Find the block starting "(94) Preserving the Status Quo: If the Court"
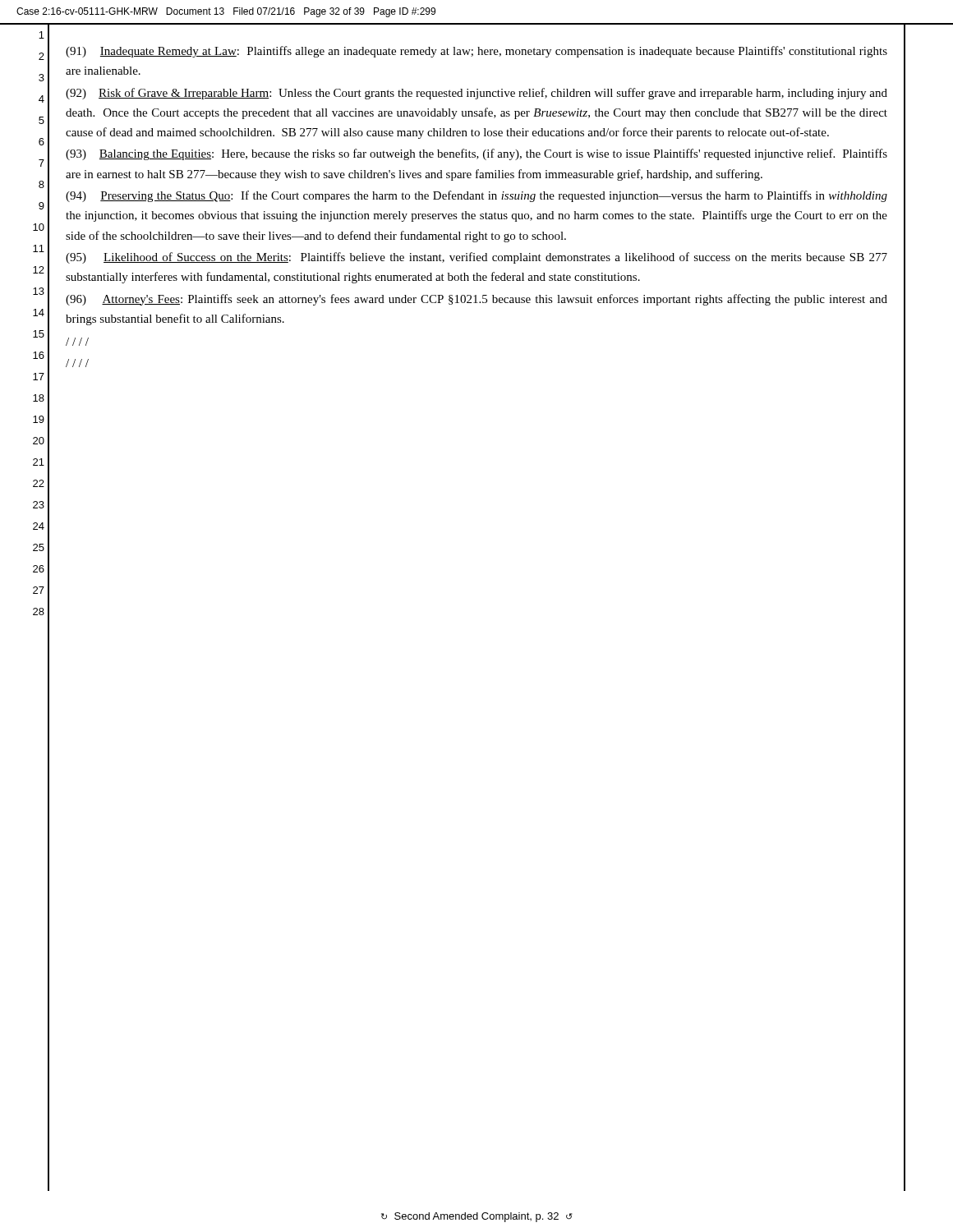 tap(476, 215)
